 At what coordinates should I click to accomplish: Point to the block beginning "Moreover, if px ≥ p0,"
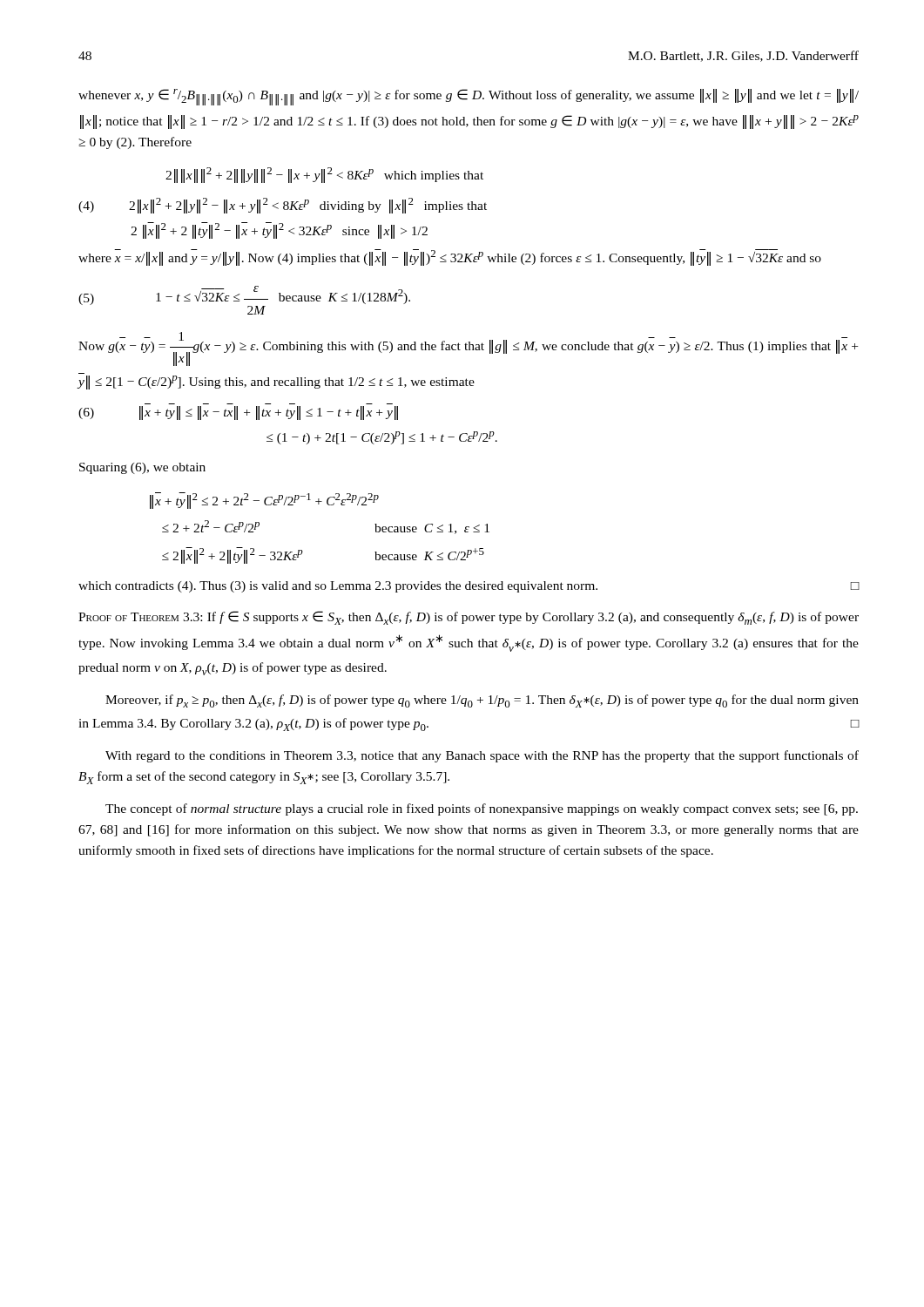[x=469, y=713]
